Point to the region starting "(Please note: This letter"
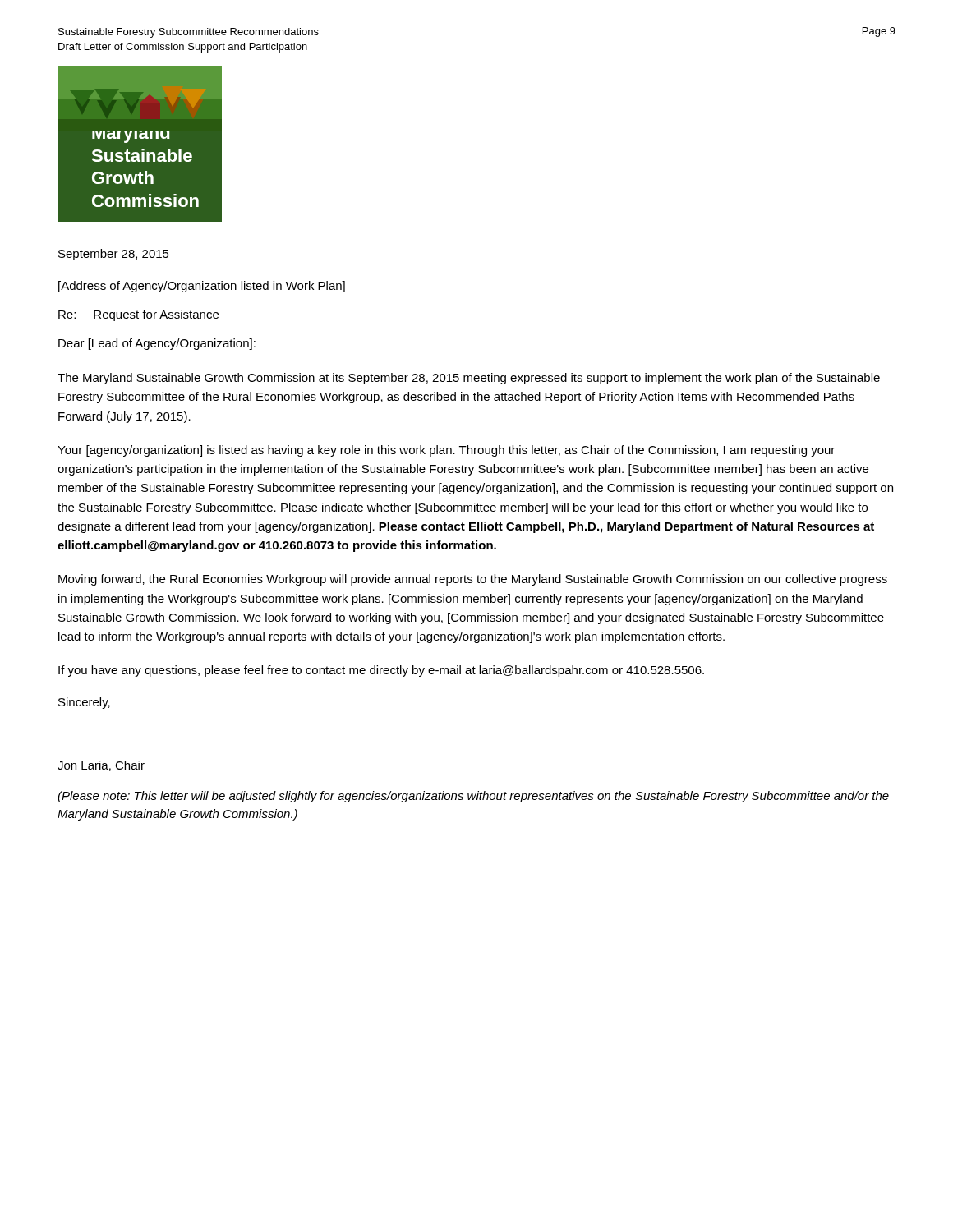This screenshot has width=953, height=1232. [473, 804]
